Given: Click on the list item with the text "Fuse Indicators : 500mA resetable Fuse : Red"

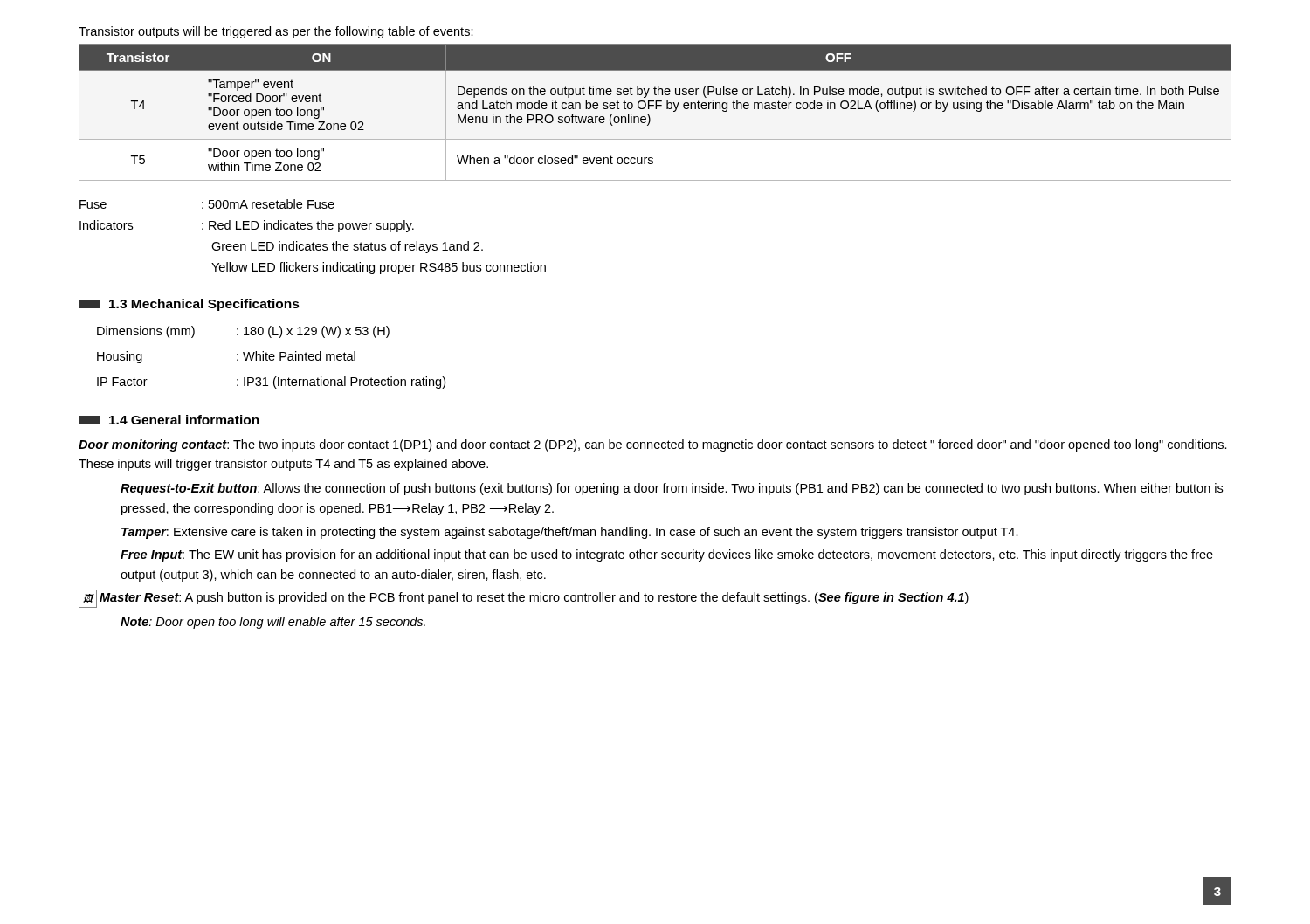Looking at the screenshot, I should [x=207, y=204].
